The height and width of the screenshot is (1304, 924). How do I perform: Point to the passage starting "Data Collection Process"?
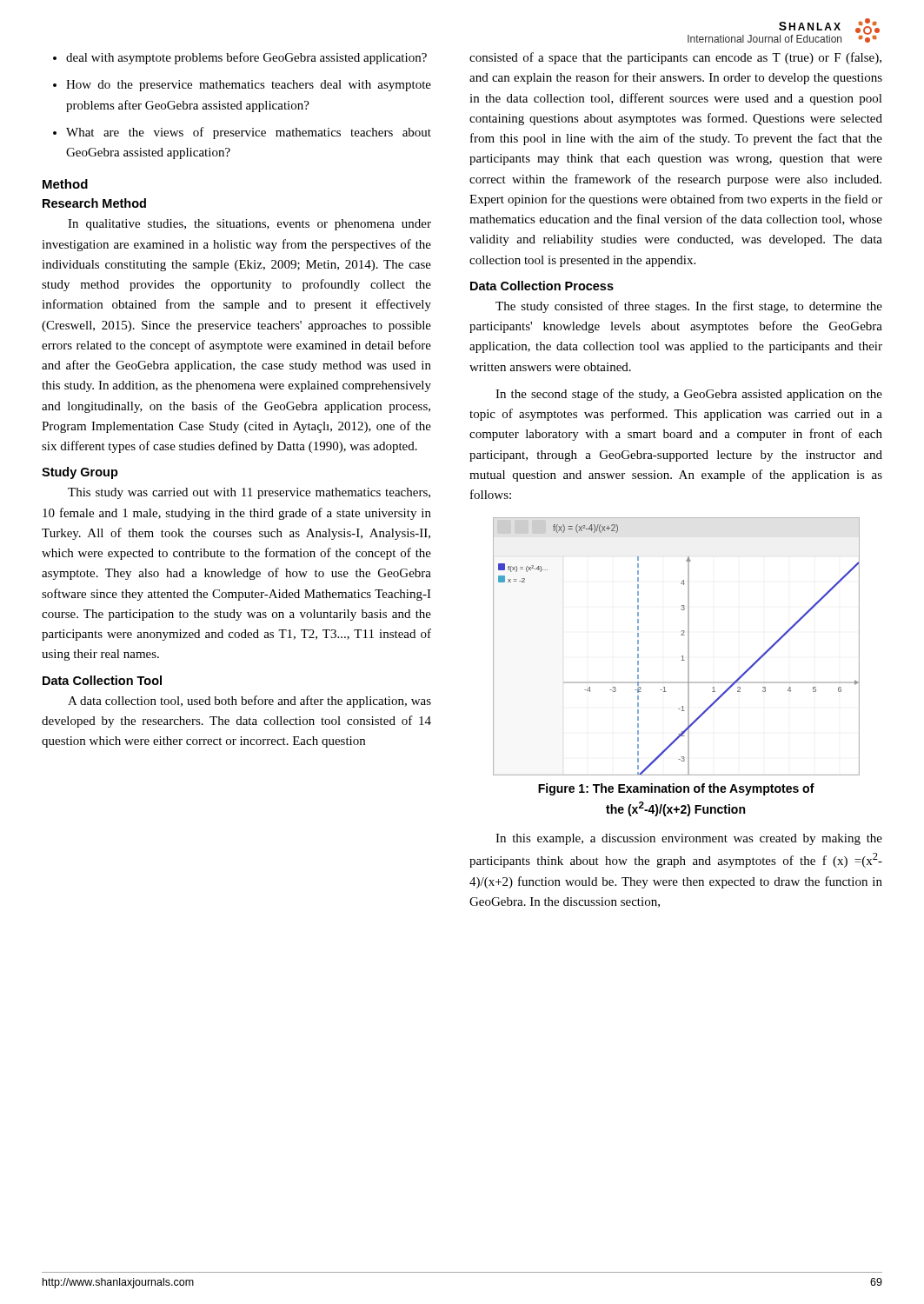pyautogui.click(x=542, y=286)
